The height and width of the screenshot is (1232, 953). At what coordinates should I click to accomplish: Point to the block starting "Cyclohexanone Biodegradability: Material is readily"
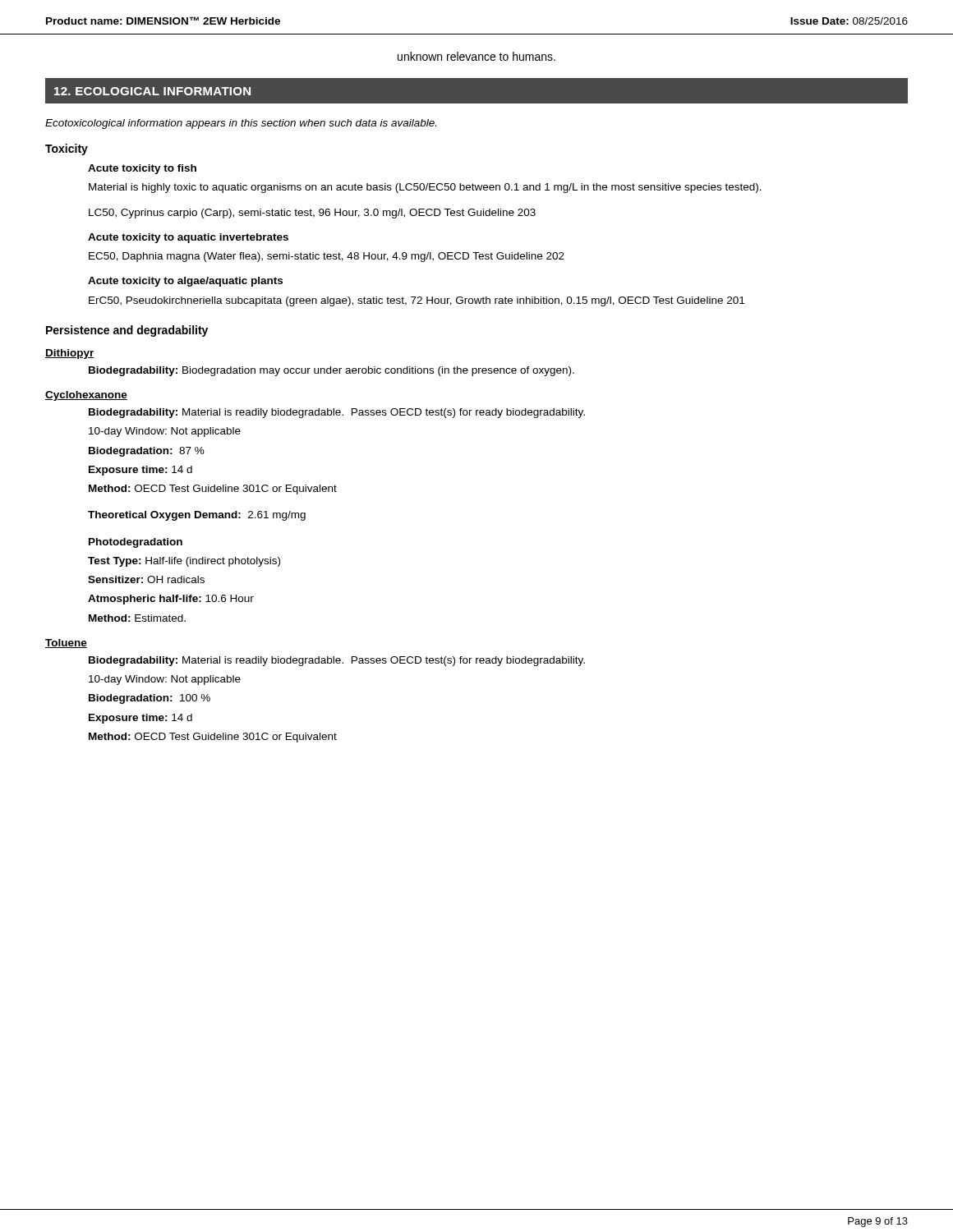click(x=86, y=396)
